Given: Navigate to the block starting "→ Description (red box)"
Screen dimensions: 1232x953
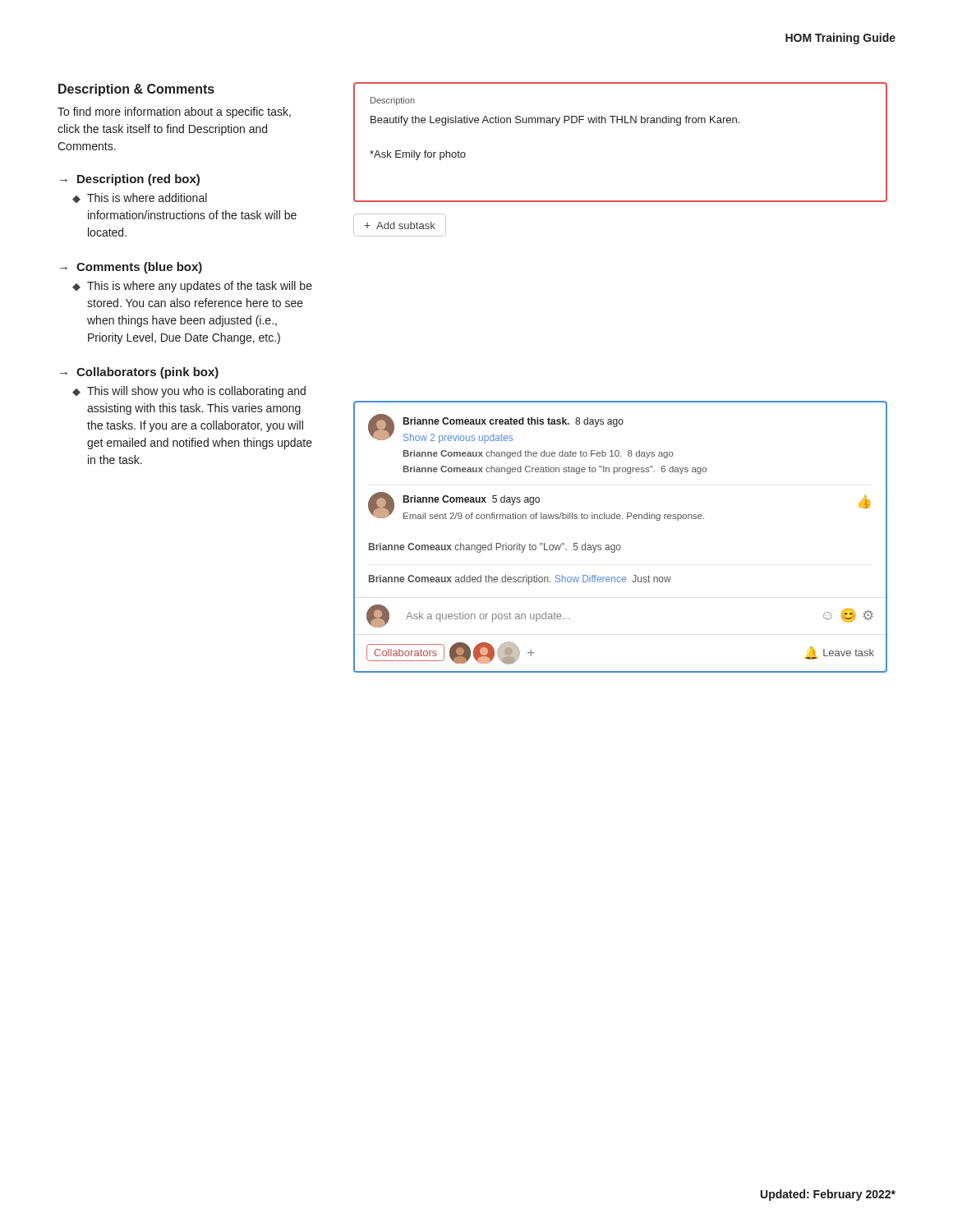Looking at the screenshot, I should coord(129,179).
